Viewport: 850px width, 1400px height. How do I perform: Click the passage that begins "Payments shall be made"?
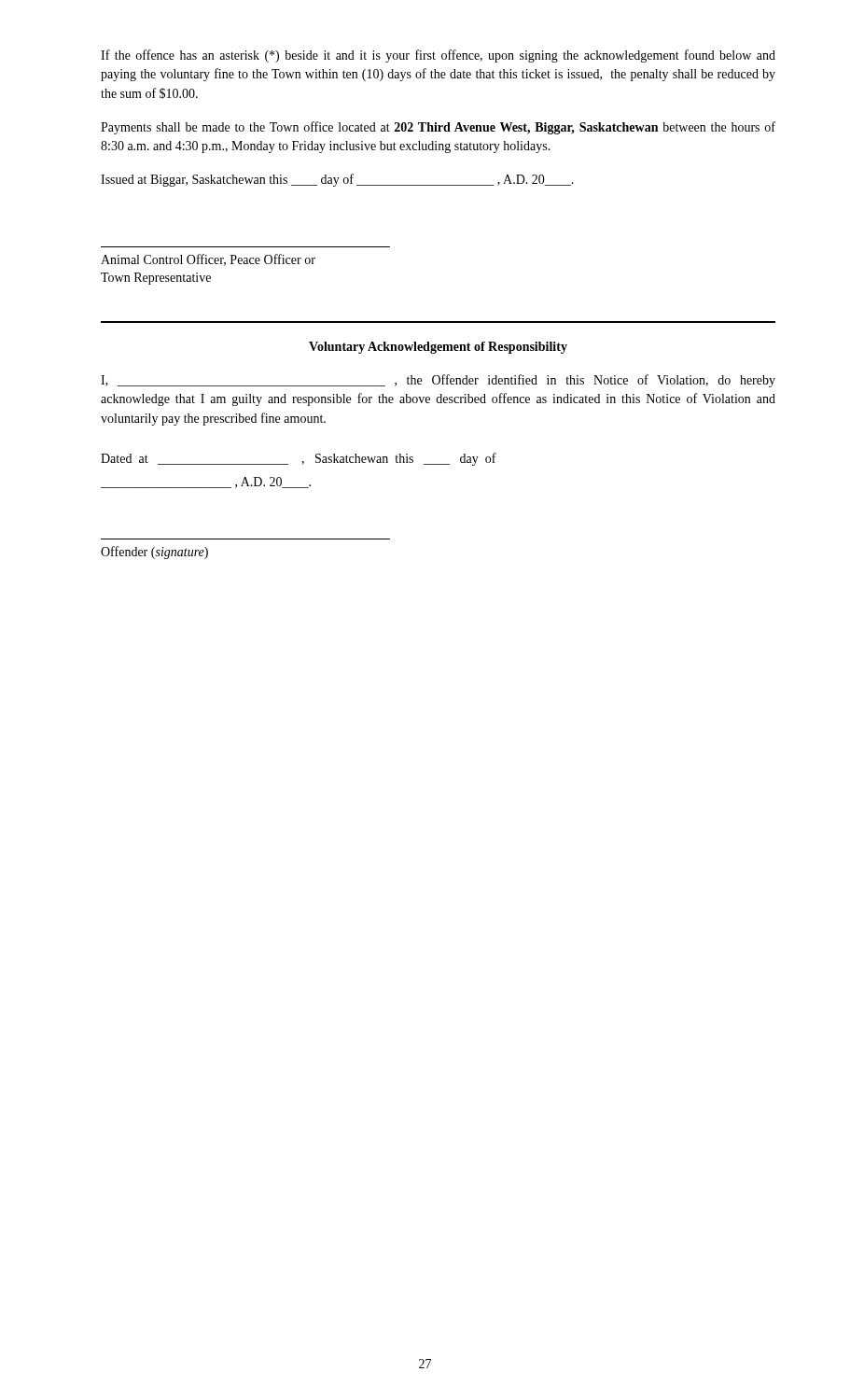[438, 137]
